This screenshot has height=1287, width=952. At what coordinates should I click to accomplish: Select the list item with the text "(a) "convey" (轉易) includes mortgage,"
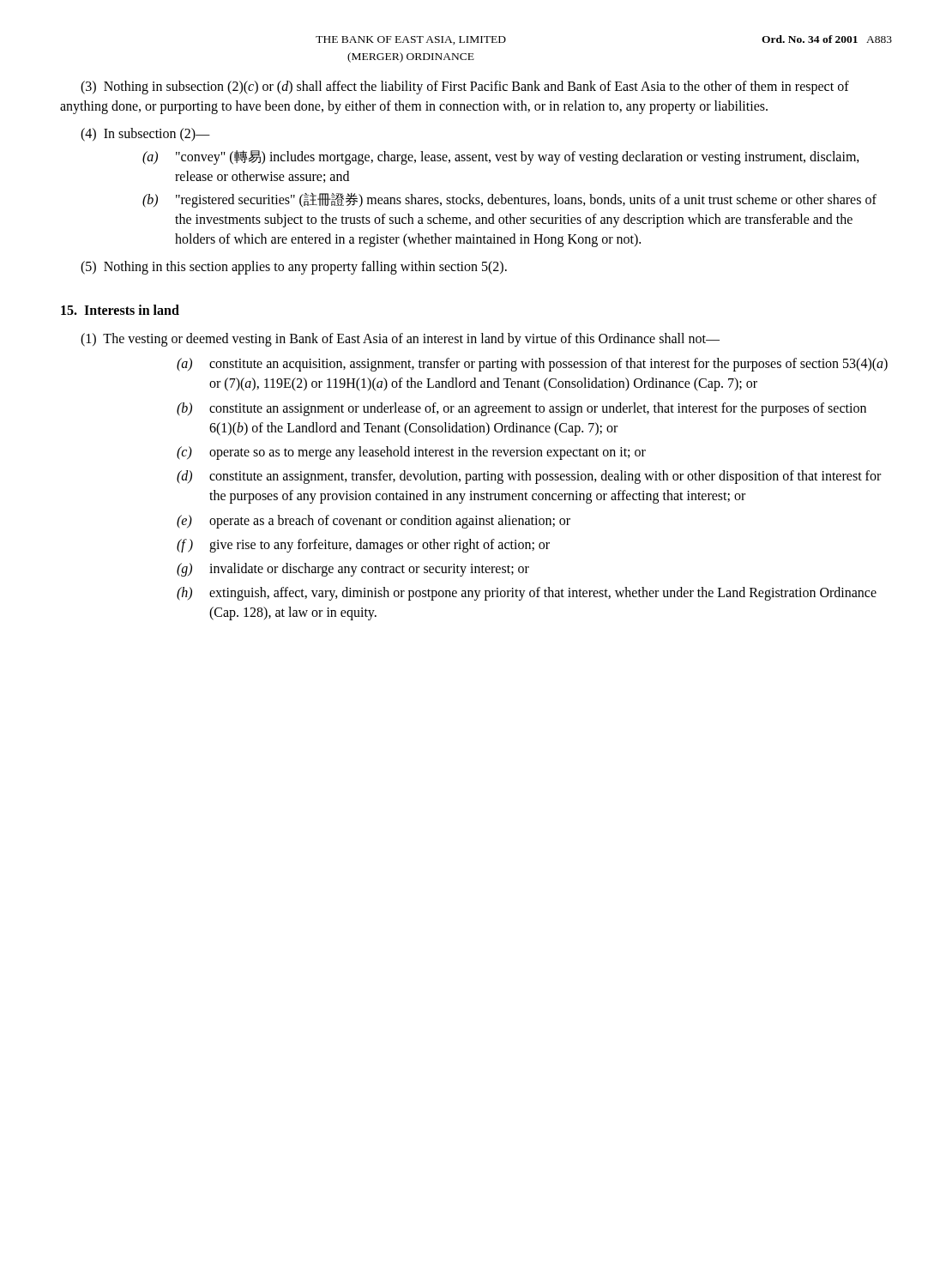[517, 166]
